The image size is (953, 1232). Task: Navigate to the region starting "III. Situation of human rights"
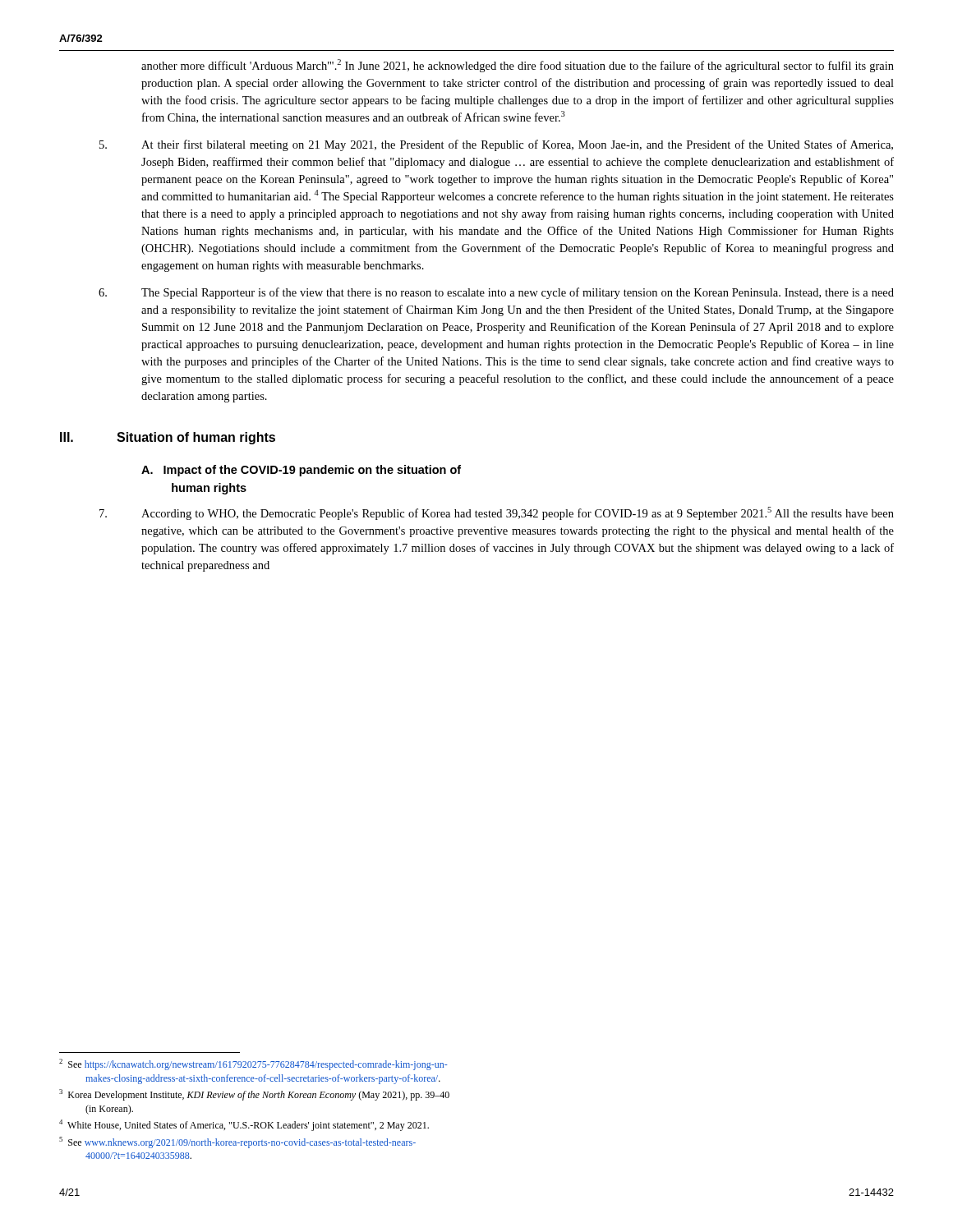pyautogui.click(x=168, y=438)
